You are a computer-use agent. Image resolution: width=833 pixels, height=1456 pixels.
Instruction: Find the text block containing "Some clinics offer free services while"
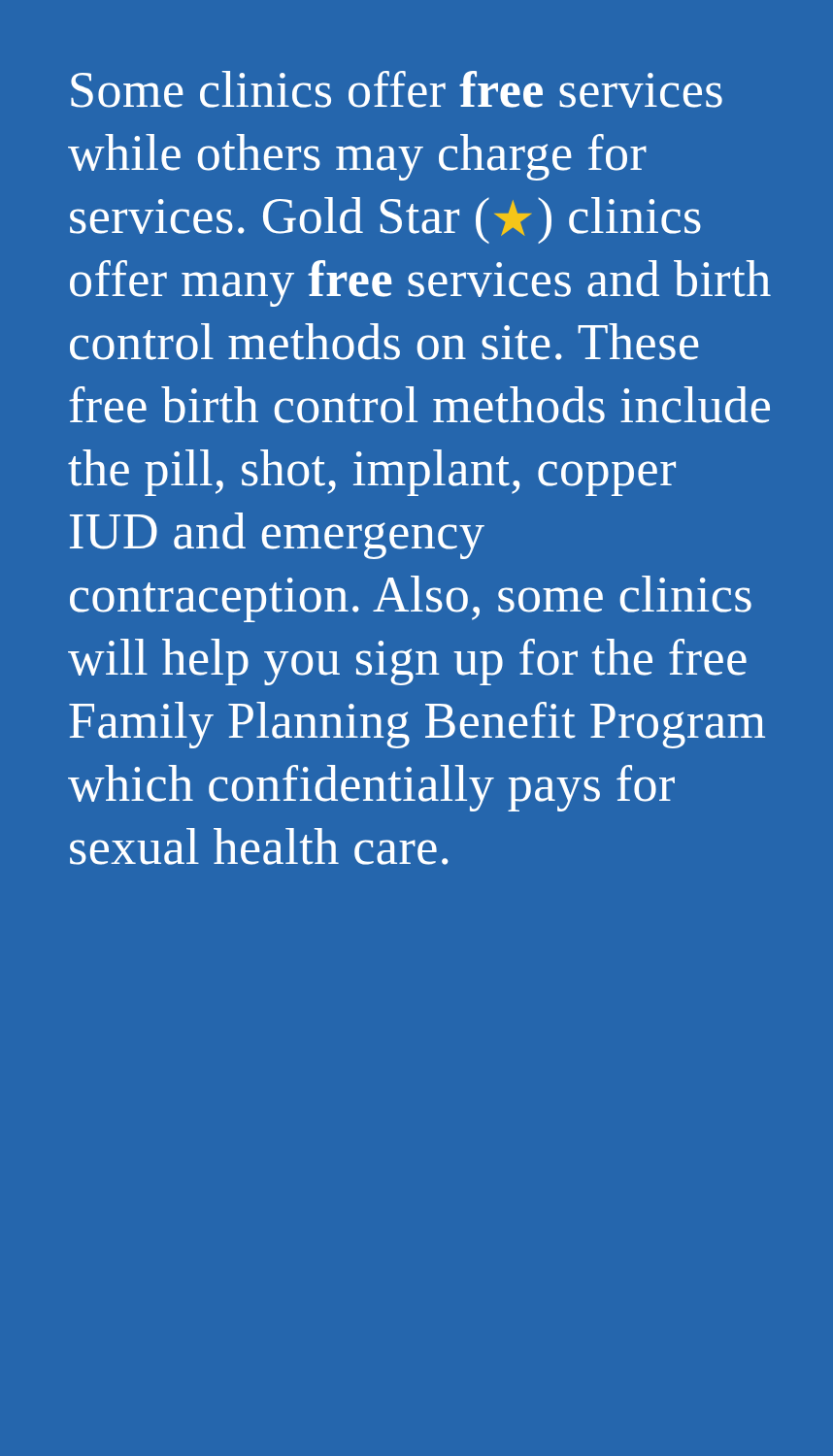pos(420,468)
